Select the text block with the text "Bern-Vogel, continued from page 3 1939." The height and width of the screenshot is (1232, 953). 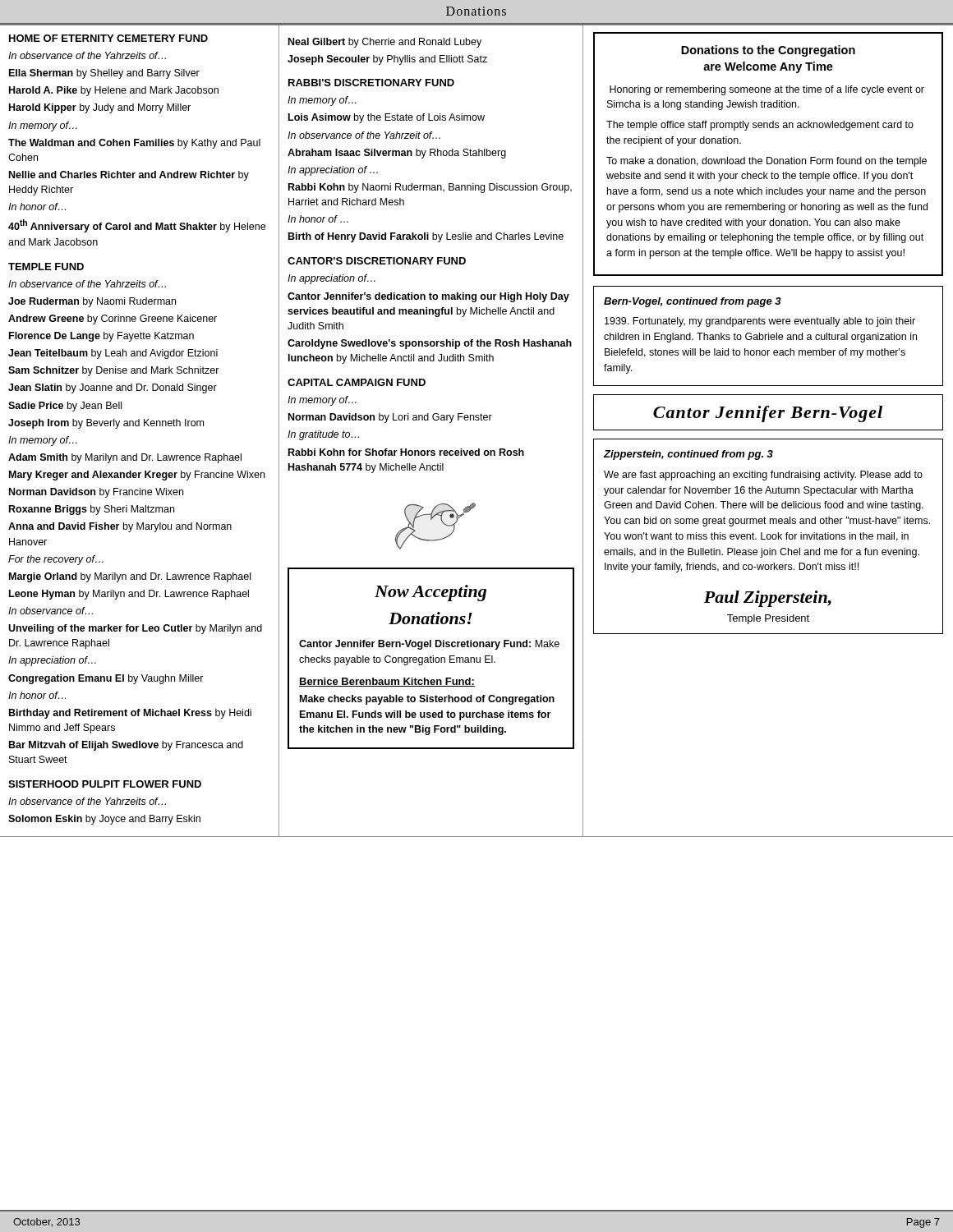pos(768,334)
